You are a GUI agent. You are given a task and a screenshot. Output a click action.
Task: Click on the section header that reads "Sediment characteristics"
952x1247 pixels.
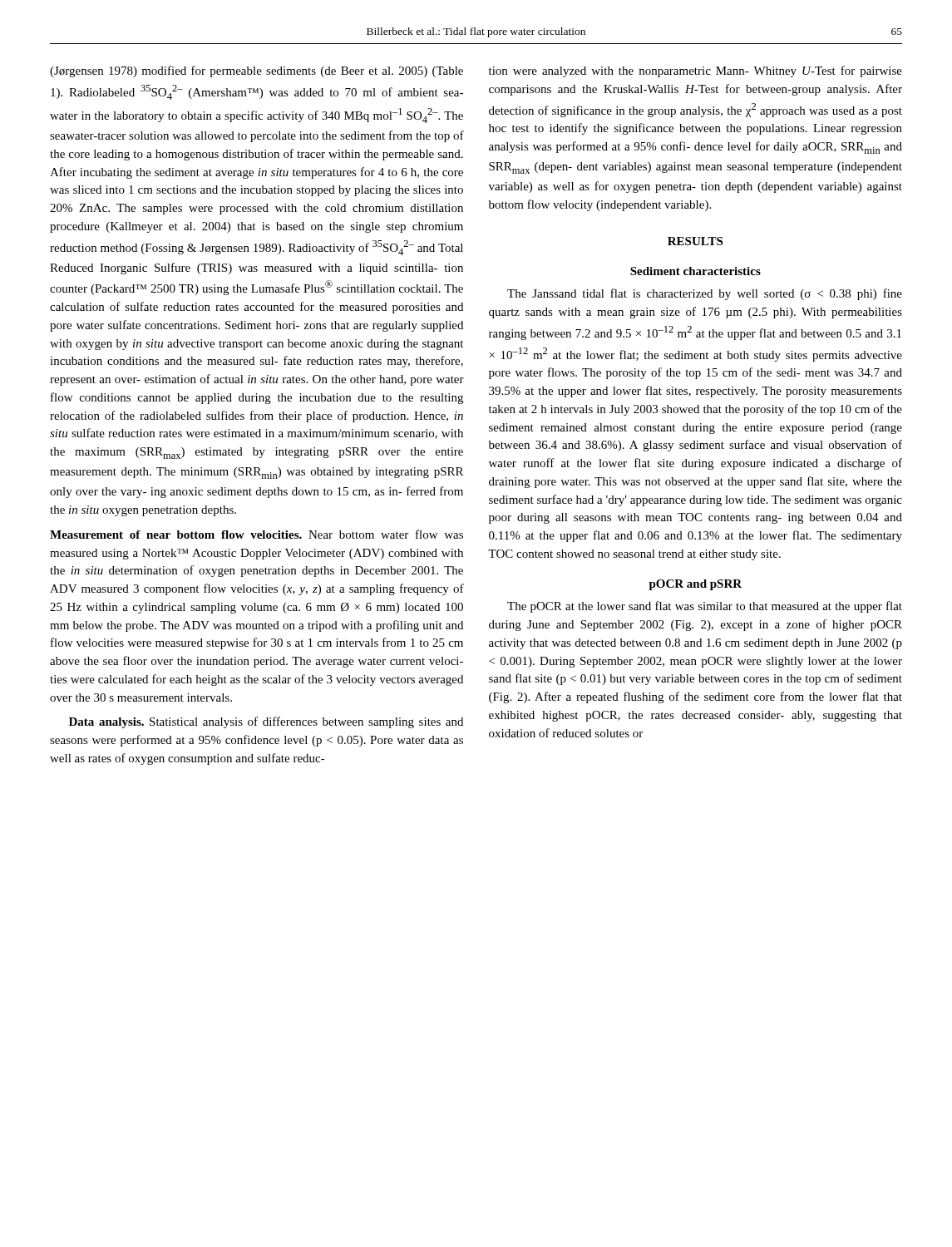(x=695, y=271)
